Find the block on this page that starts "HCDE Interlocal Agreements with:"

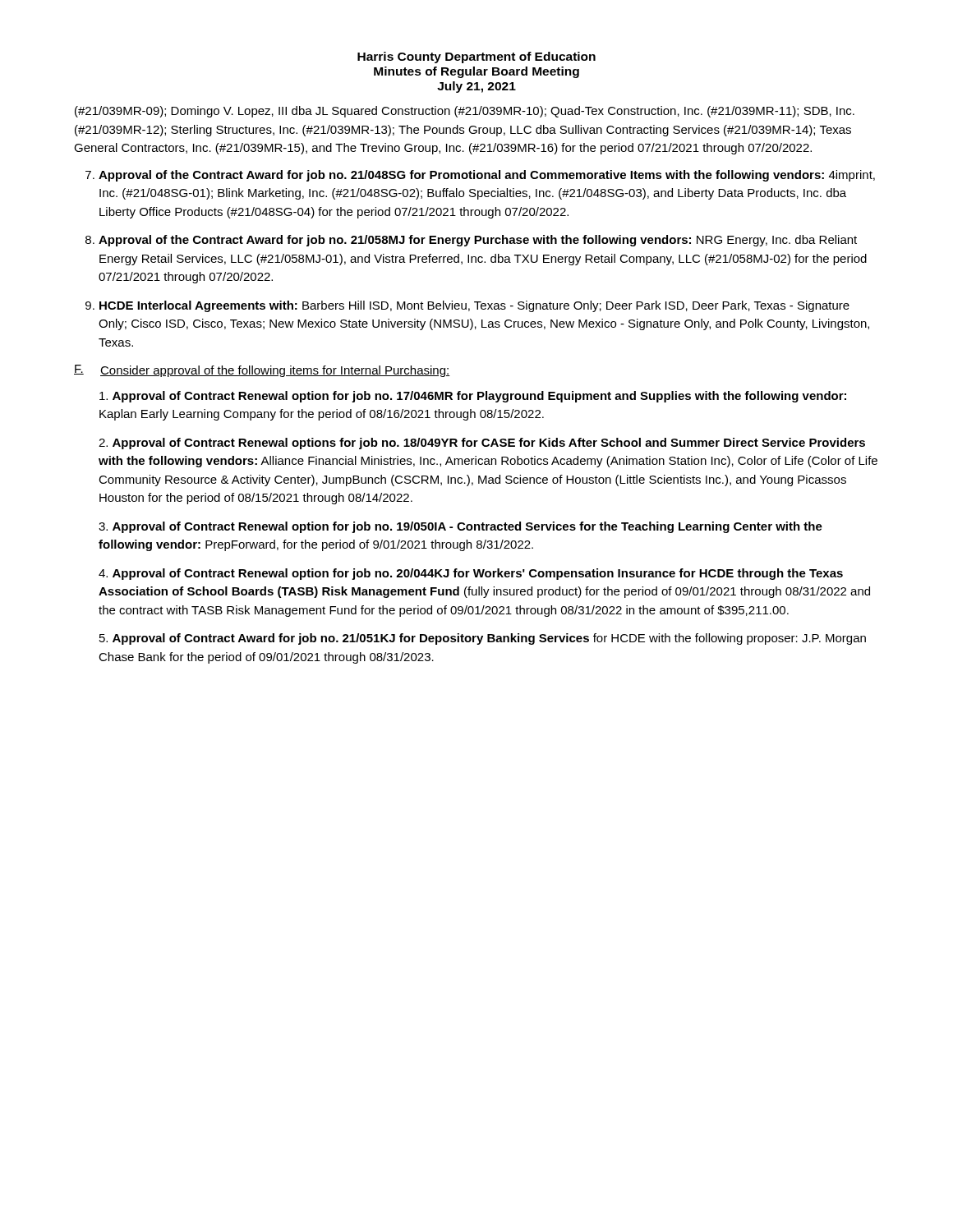(x=489, y=324)
